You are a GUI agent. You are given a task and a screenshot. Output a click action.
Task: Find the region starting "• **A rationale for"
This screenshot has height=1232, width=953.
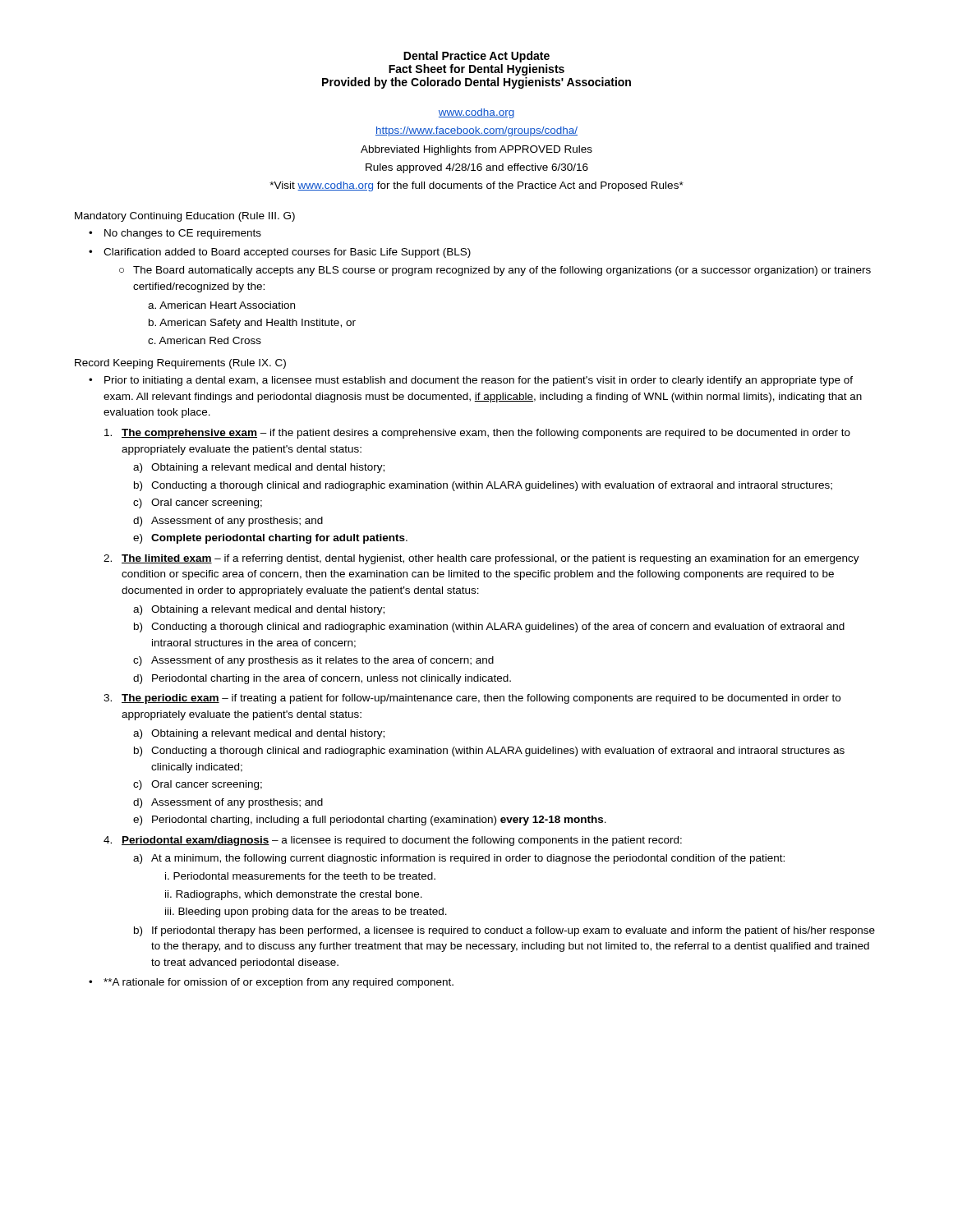272,982
